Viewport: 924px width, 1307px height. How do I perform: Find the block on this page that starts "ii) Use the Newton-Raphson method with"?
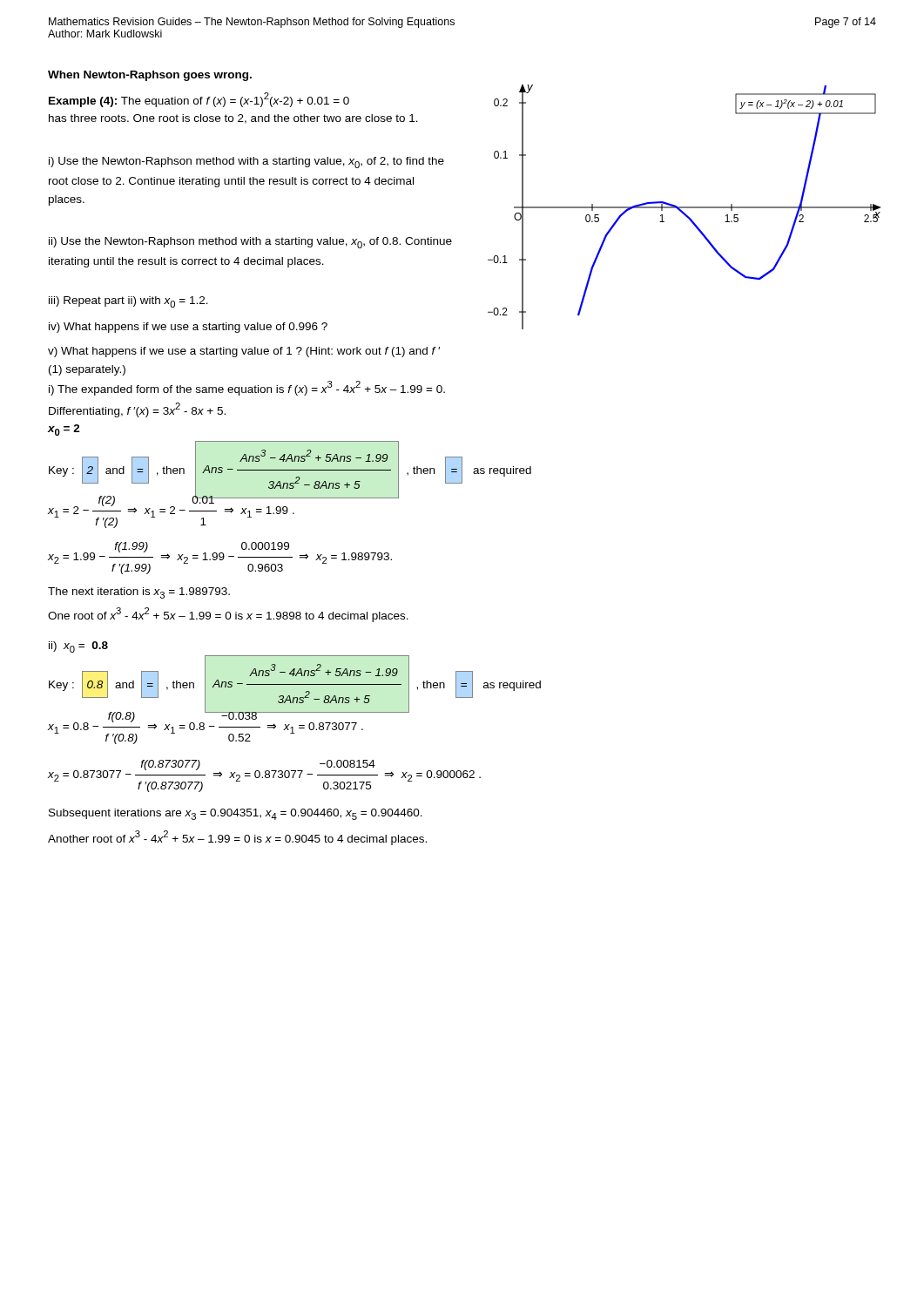(250, 251)
